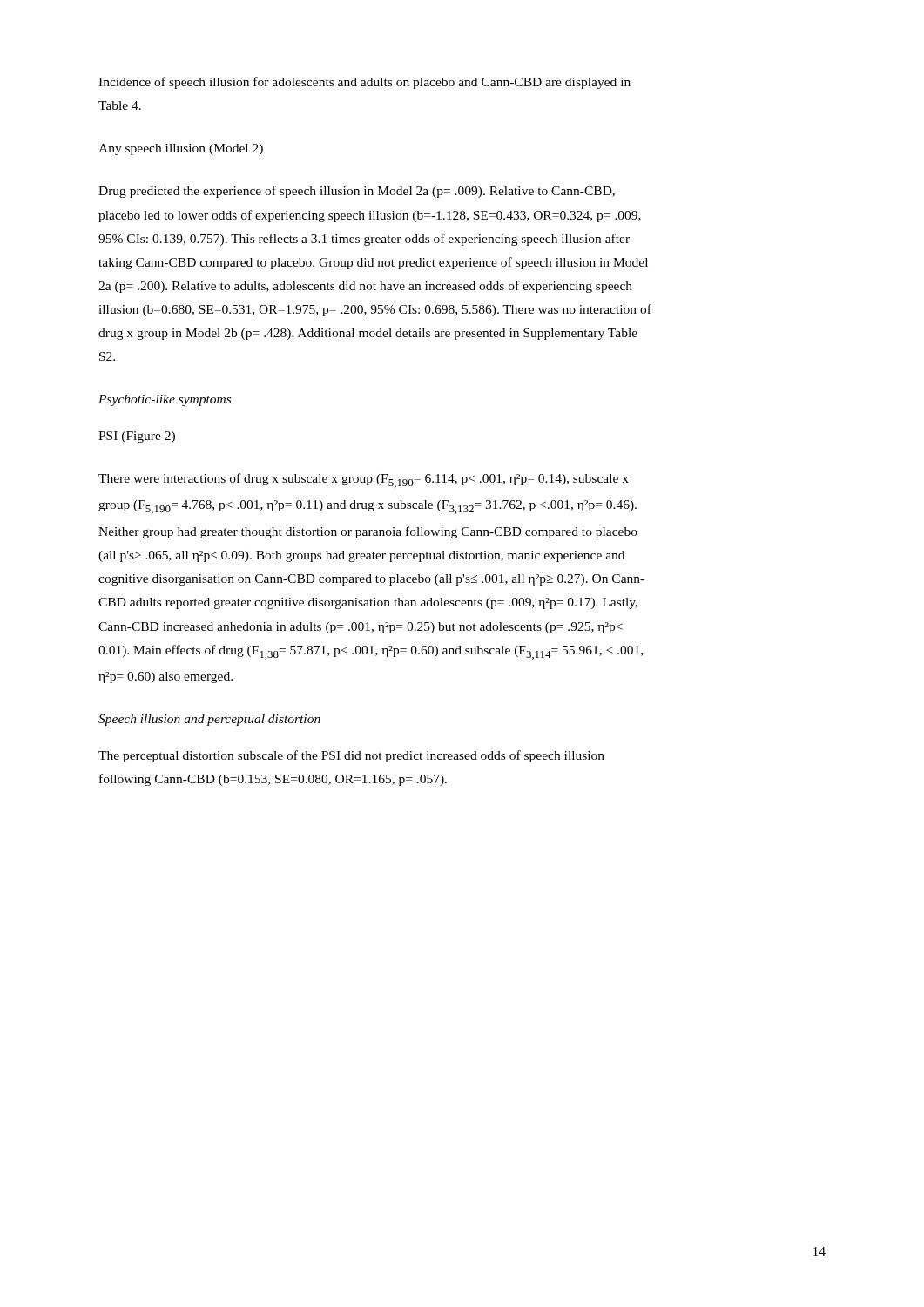The height and width of the screenshot is (1307, 924).
Task: Find the passage starting "(all p's≥ .065, all"
Action: tap(362, 555)
